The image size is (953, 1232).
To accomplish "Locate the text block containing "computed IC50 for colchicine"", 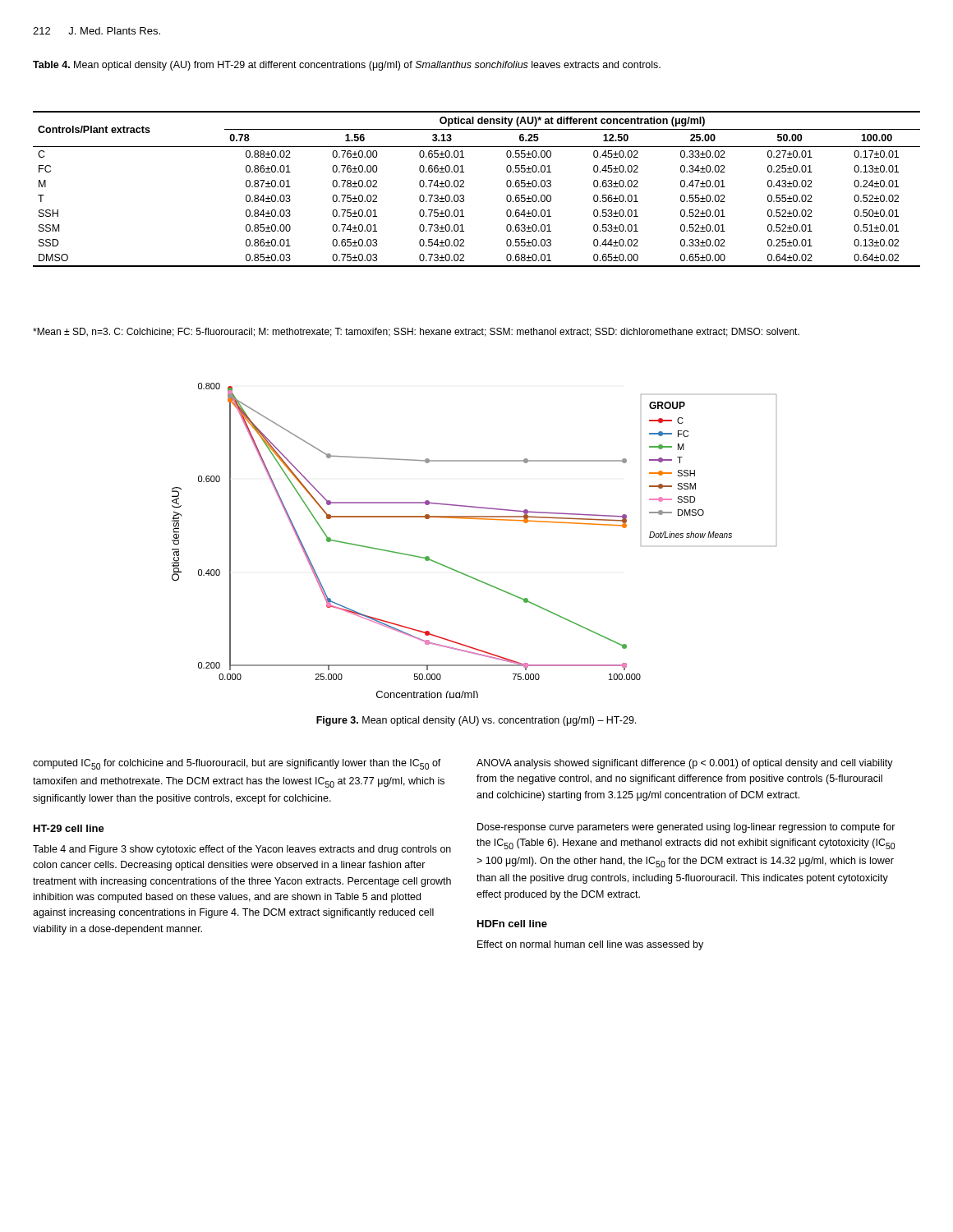I will click(x=239, y=781).
